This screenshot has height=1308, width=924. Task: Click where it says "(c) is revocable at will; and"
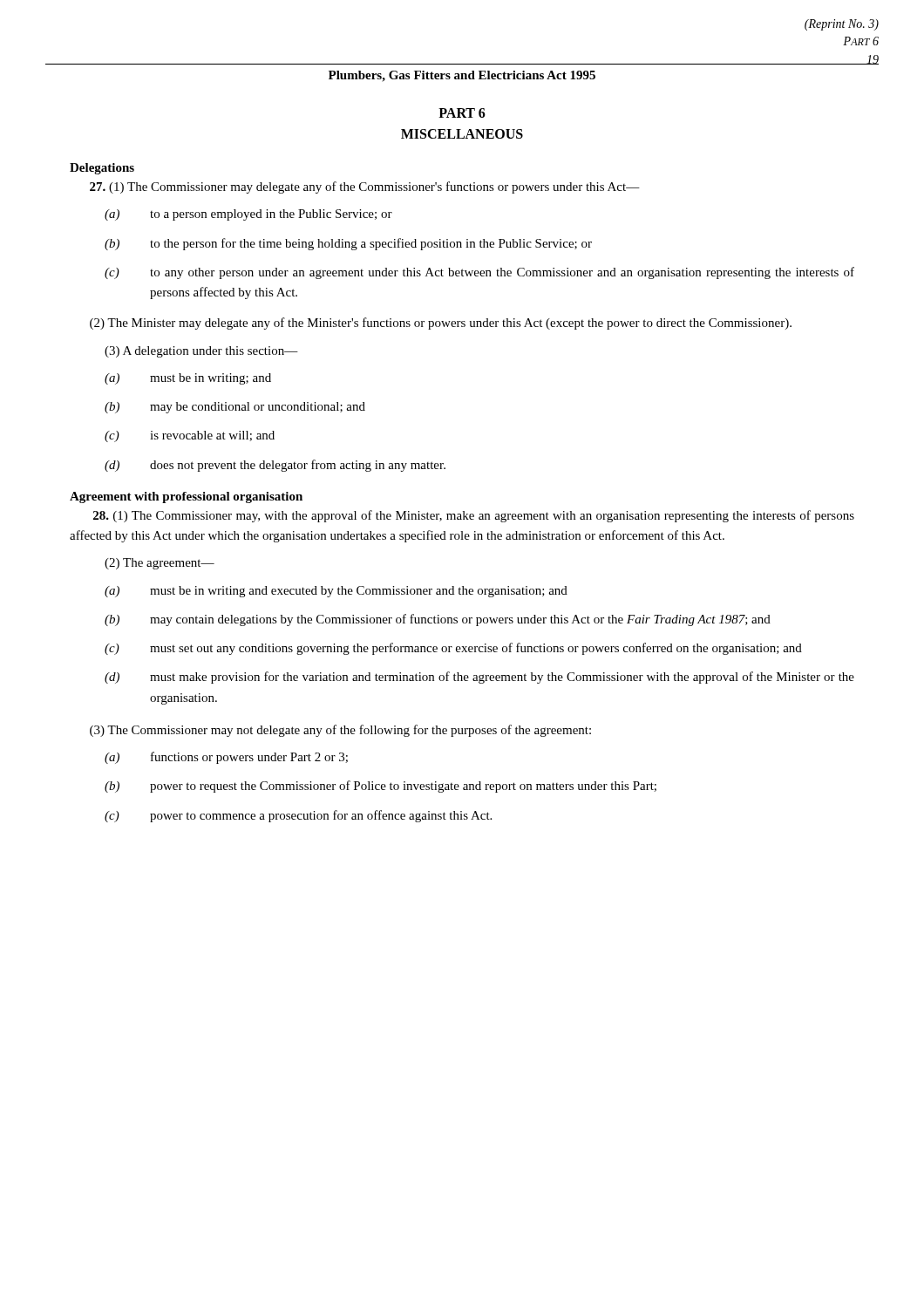pyautogui.click(x=190, y=436)
